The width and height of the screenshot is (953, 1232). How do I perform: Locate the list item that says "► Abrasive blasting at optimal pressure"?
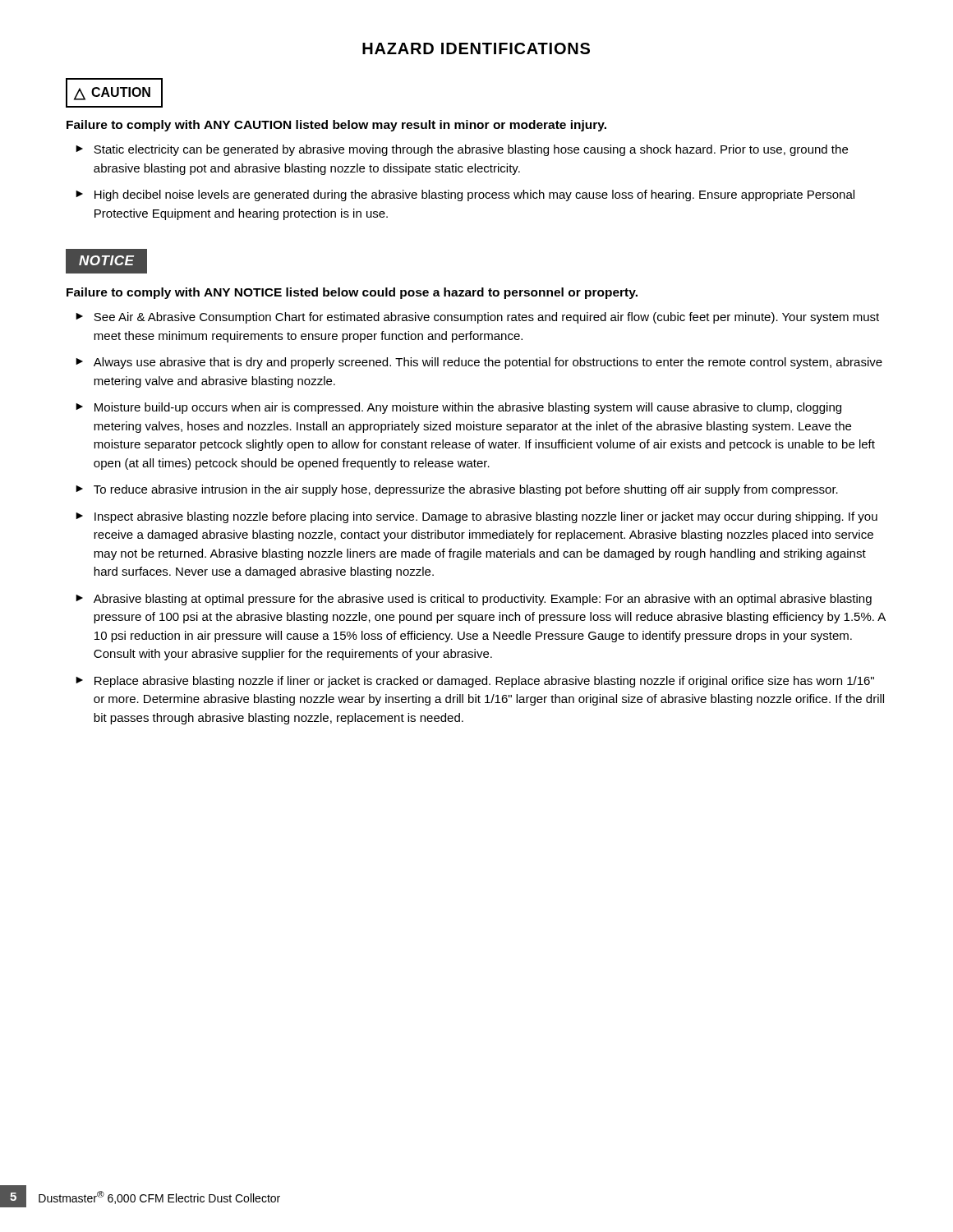click(481, 626)
